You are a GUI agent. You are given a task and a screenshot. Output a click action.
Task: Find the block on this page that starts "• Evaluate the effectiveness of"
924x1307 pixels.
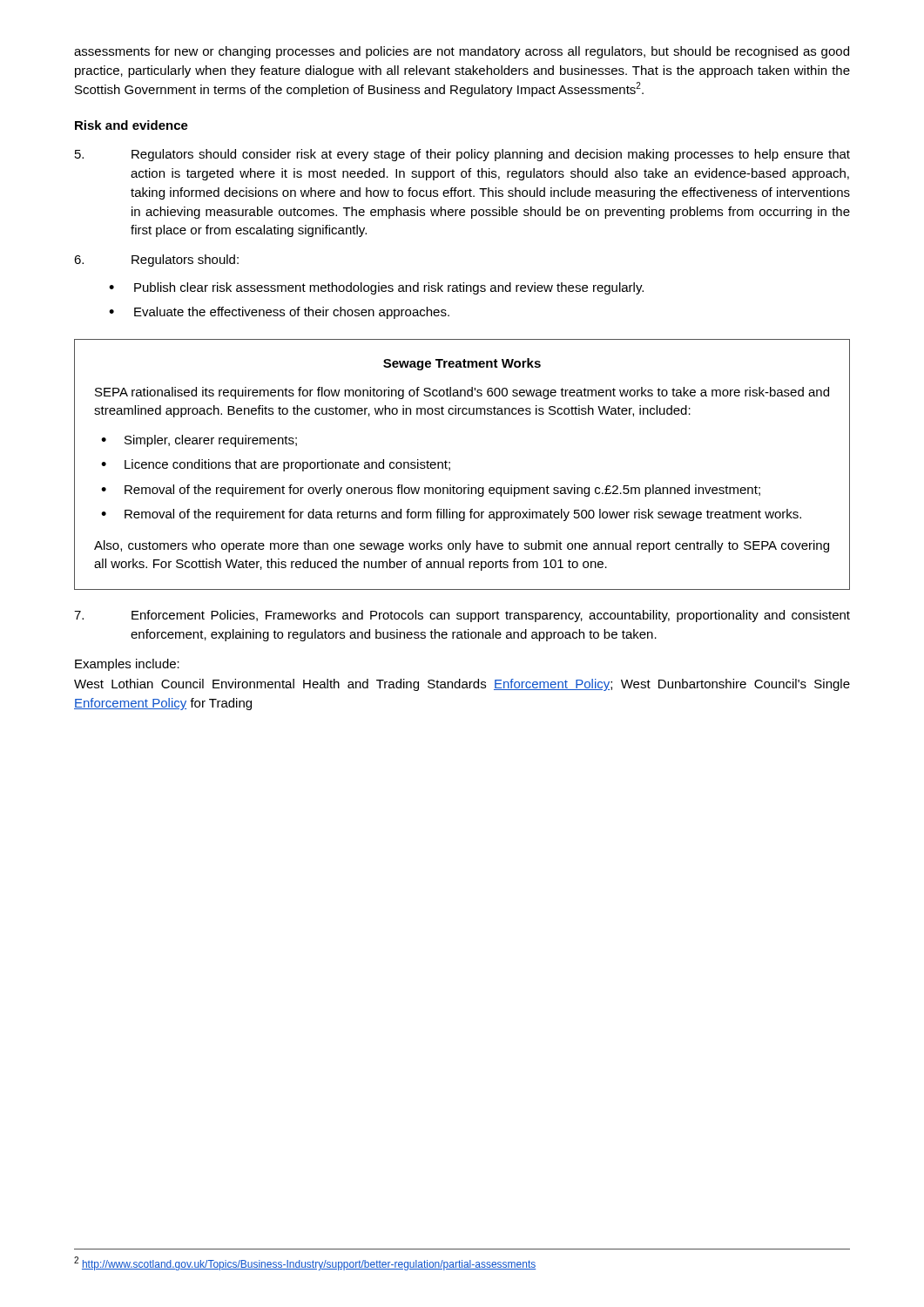279,313
